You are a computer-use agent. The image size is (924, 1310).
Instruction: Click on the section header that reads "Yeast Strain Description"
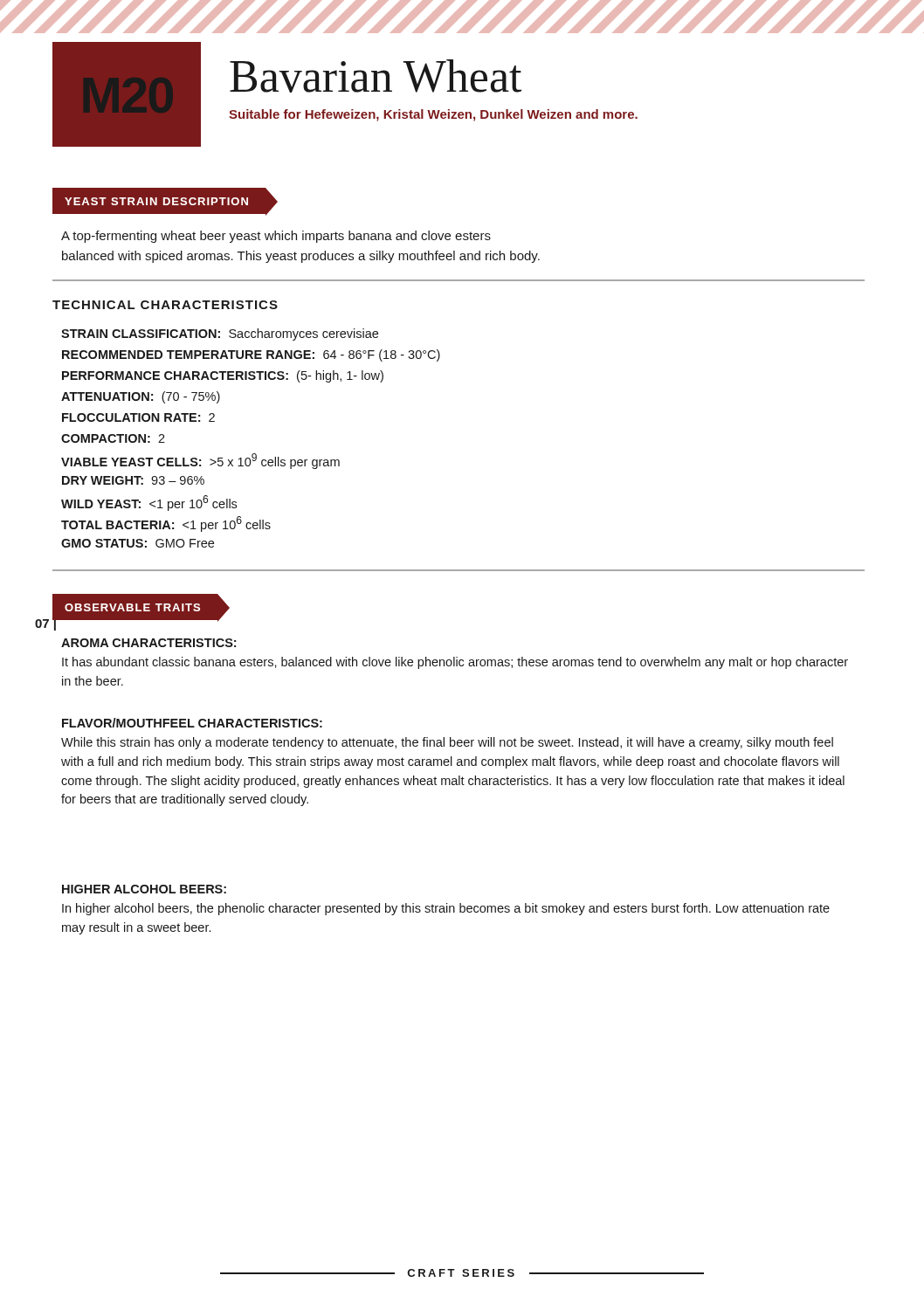coord(159,201)
